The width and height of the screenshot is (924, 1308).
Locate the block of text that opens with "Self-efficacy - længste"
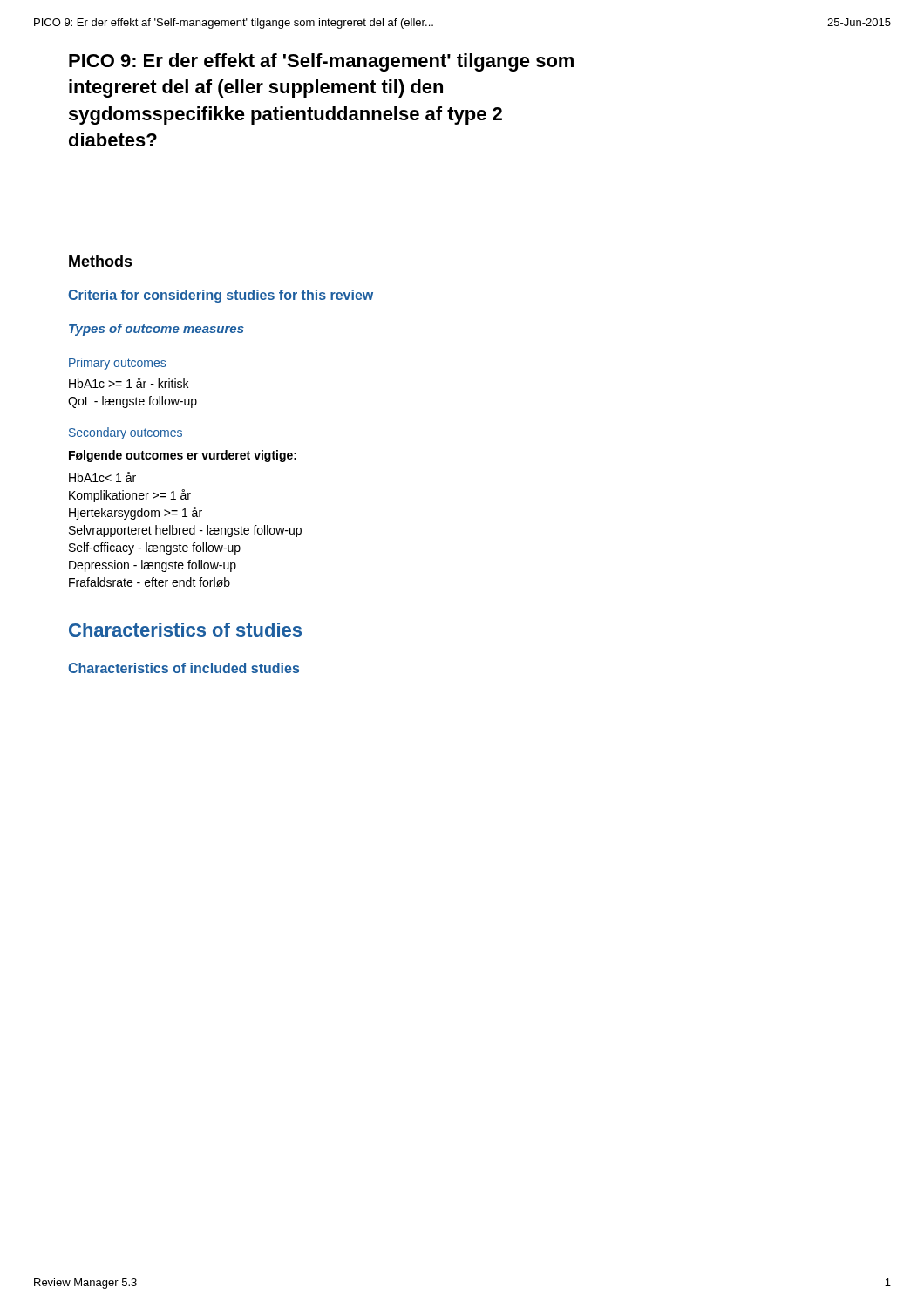pyautogui.click(x=154, y=548)
